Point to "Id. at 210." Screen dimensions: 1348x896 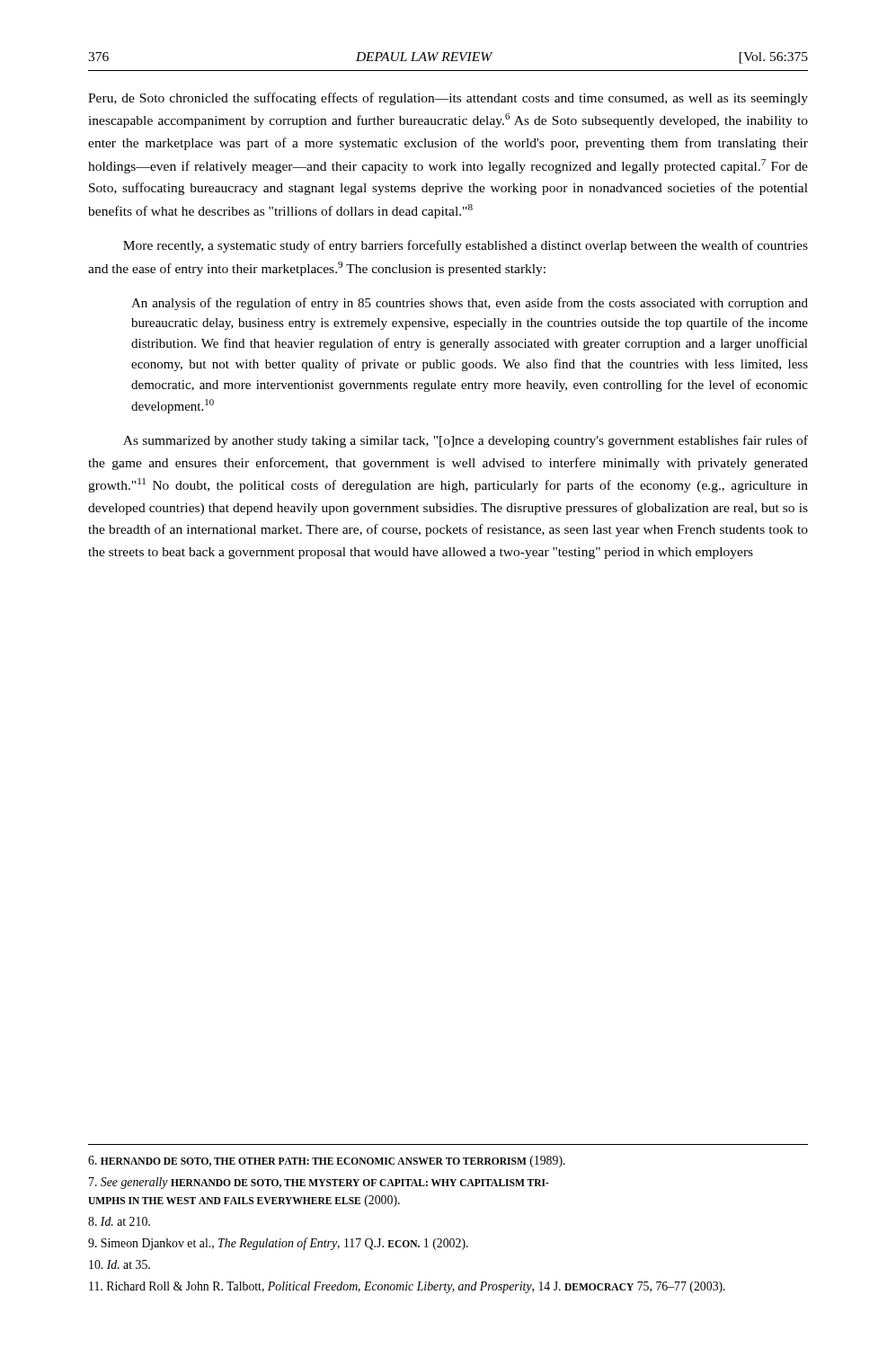coord(119,1222)
